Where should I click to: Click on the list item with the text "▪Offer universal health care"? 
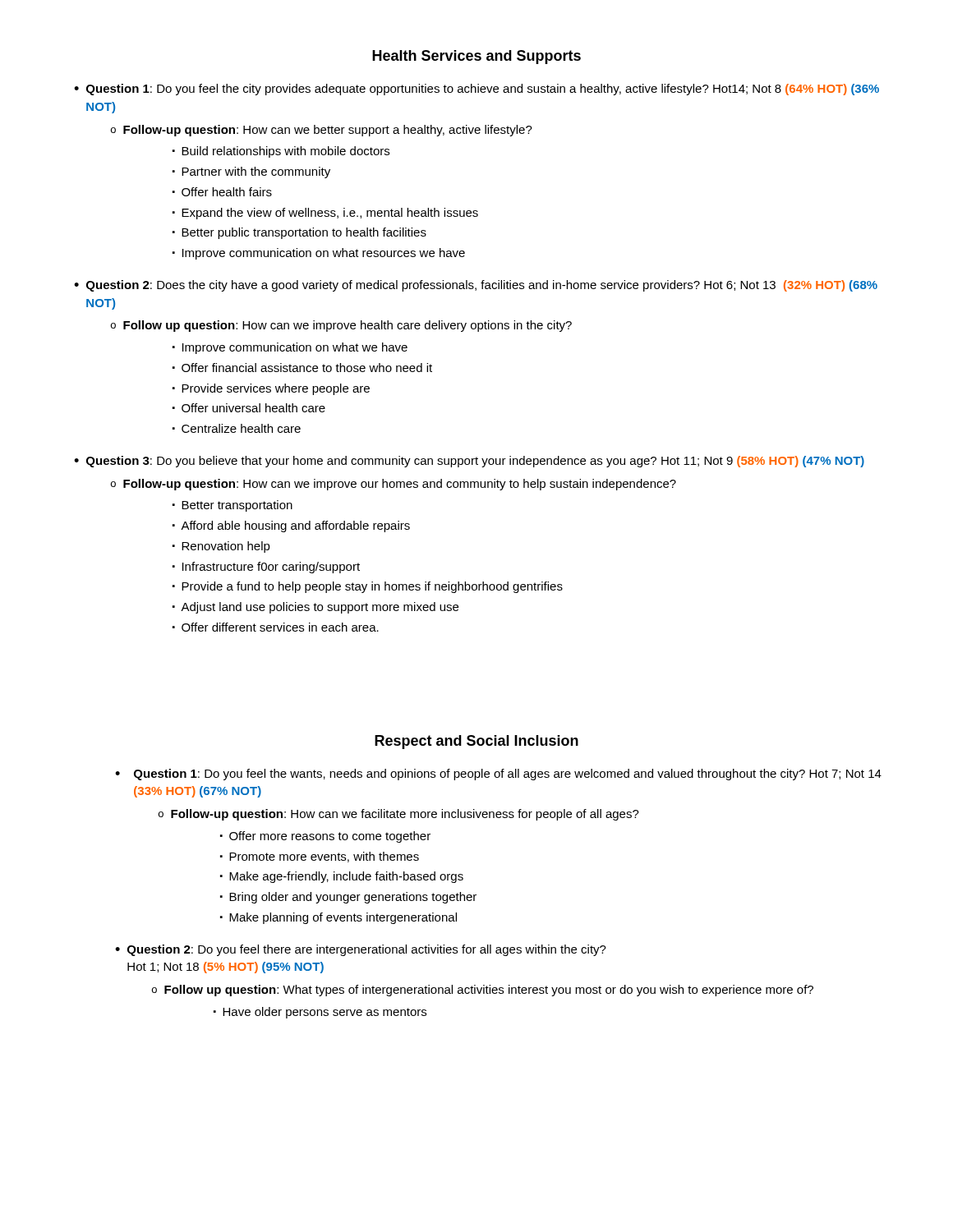point(249,408)
